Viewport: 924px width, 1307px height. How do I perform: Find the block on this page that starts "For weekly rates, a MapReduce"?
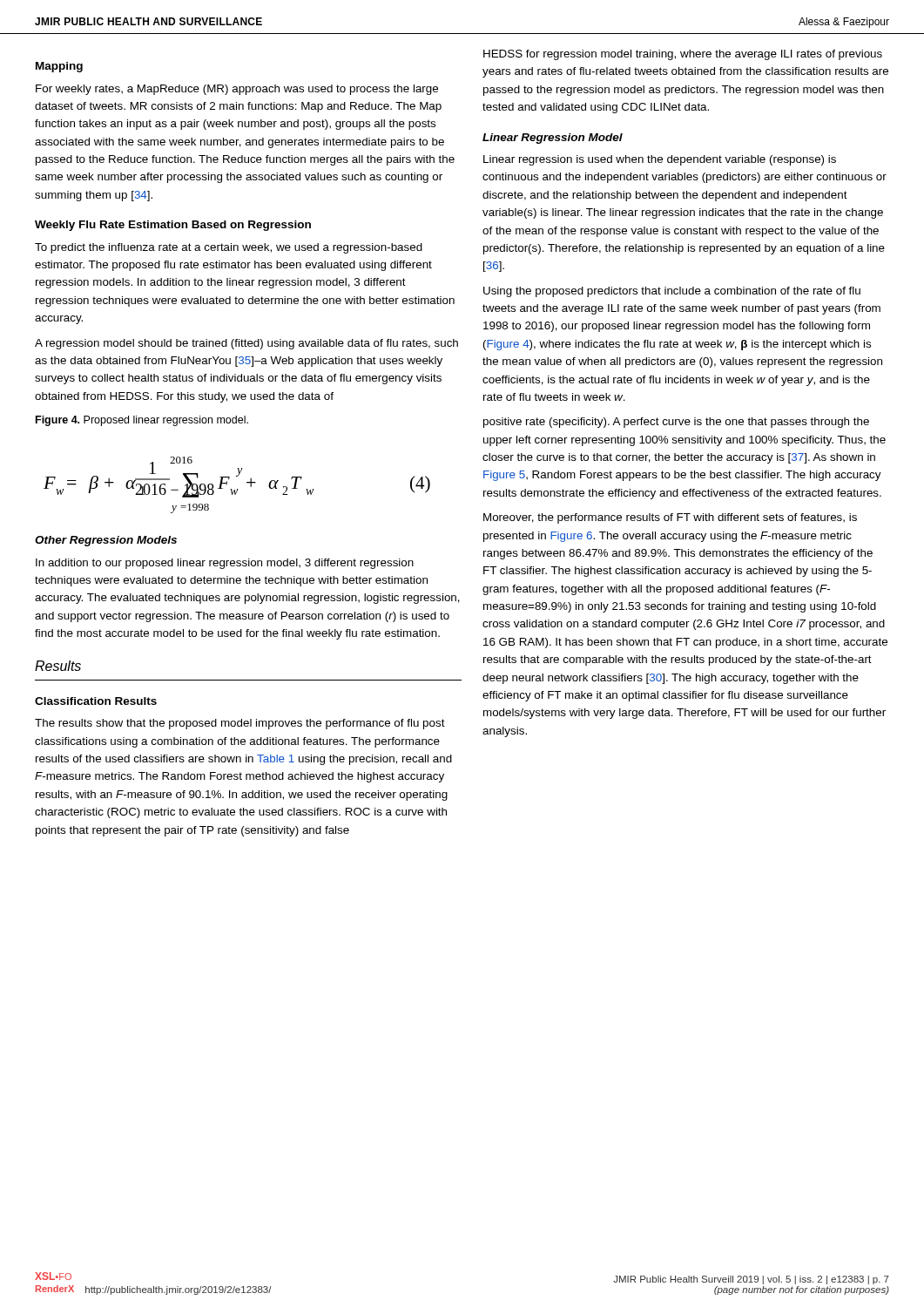[x=248, y=142]
